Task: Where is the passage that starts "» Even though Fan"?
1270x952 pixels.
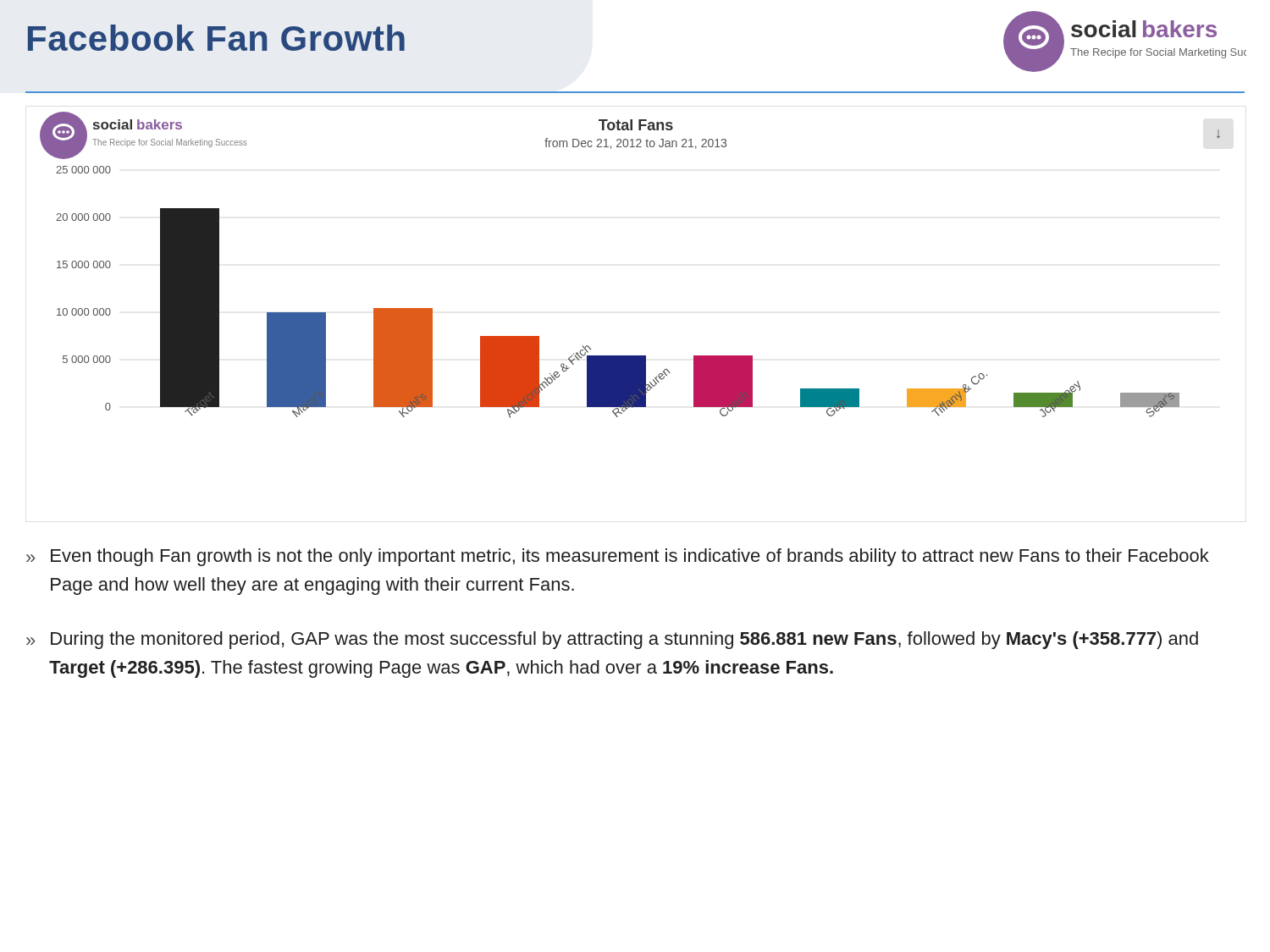Action: [627, 570]
